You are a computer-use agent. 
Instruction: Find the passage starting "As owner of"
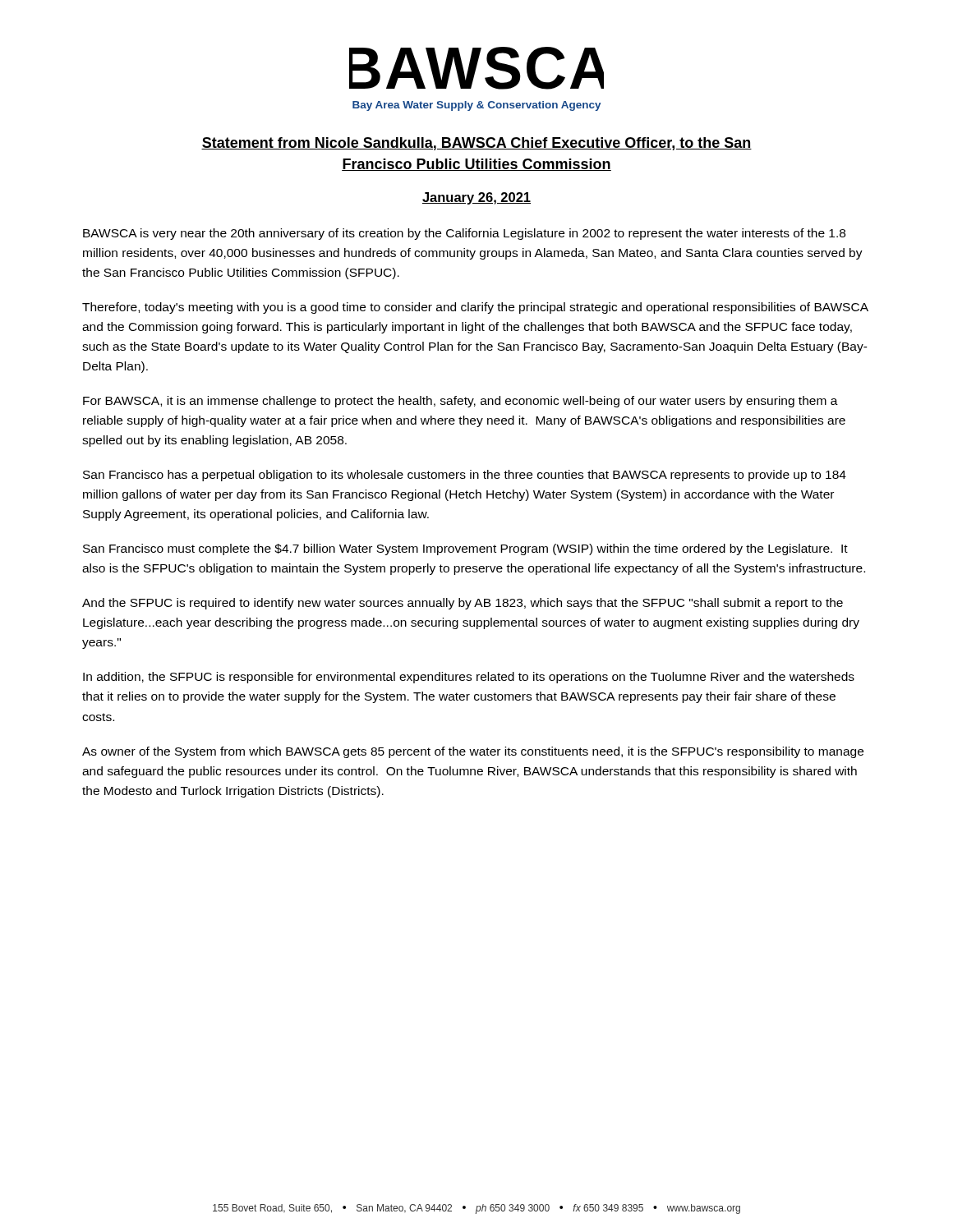(473, 770)
